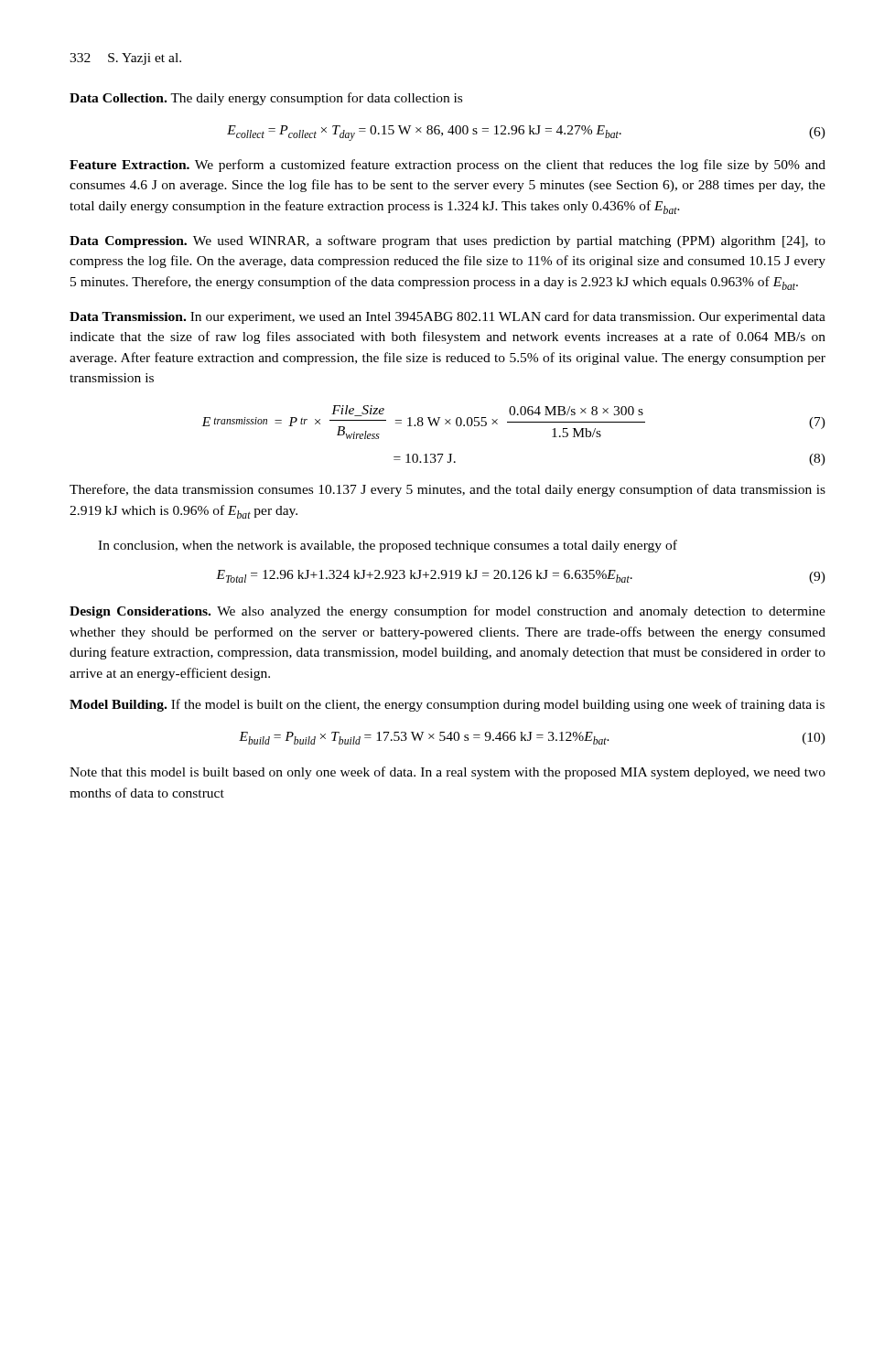Find the section header that reads "Data Collection. The daily"
Viewport: 895px width, 1372px height.
pos(266,98)
